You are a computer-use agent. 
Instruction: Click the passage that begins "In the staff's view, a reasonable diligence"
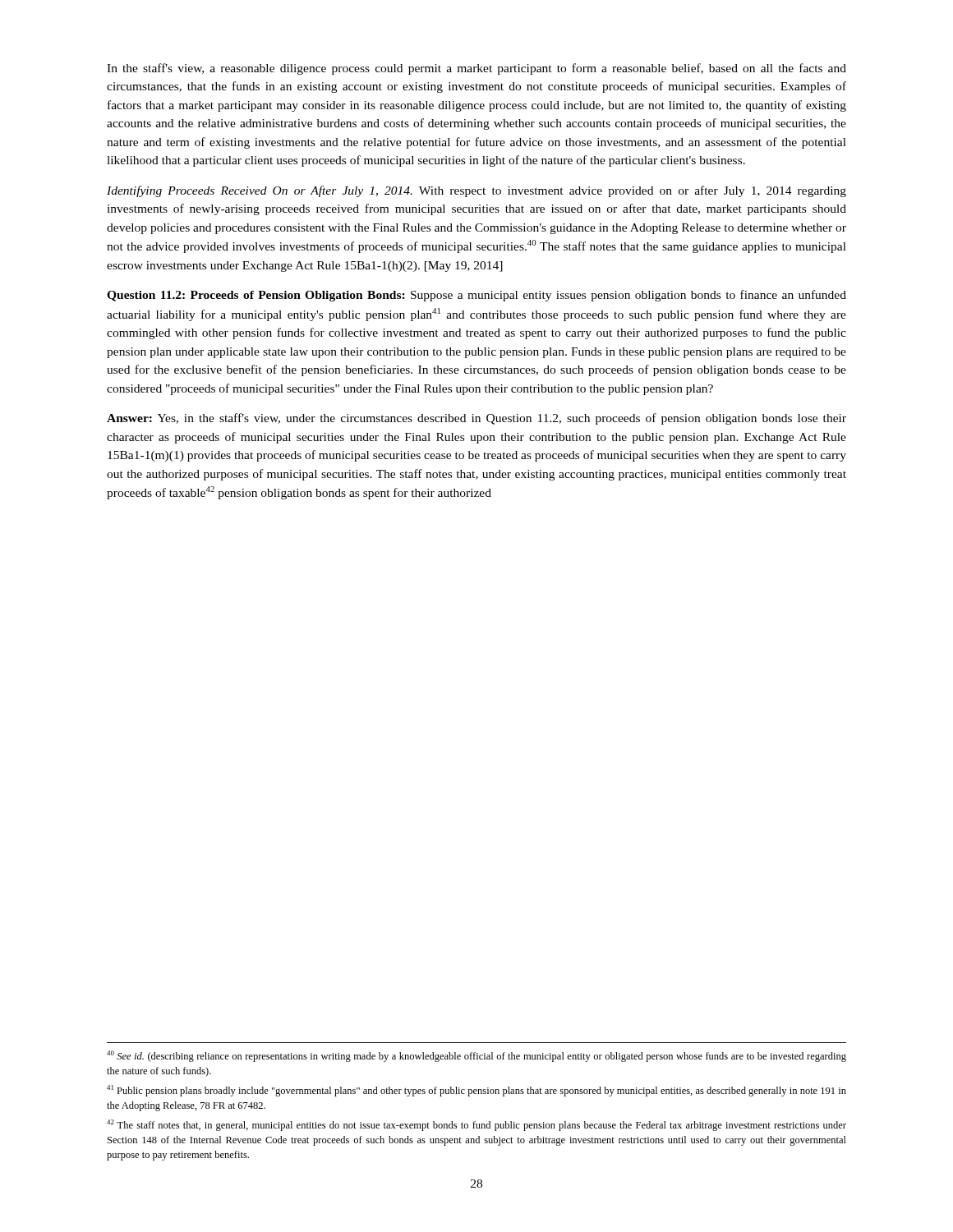click(476, 114)
